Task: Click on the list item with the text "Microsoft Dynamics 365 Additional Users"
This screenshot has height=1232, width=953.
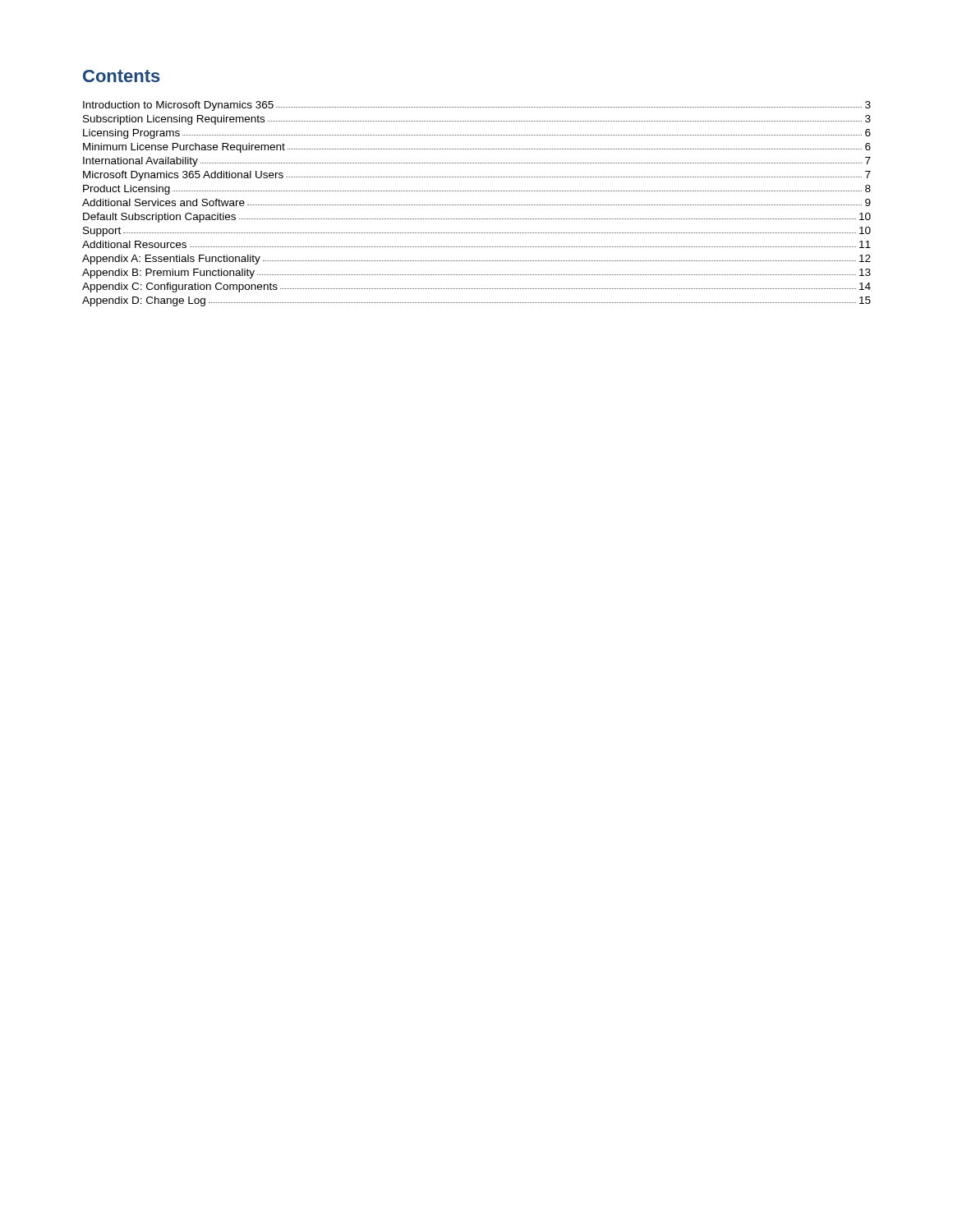Action: click(x=476, y=175)
